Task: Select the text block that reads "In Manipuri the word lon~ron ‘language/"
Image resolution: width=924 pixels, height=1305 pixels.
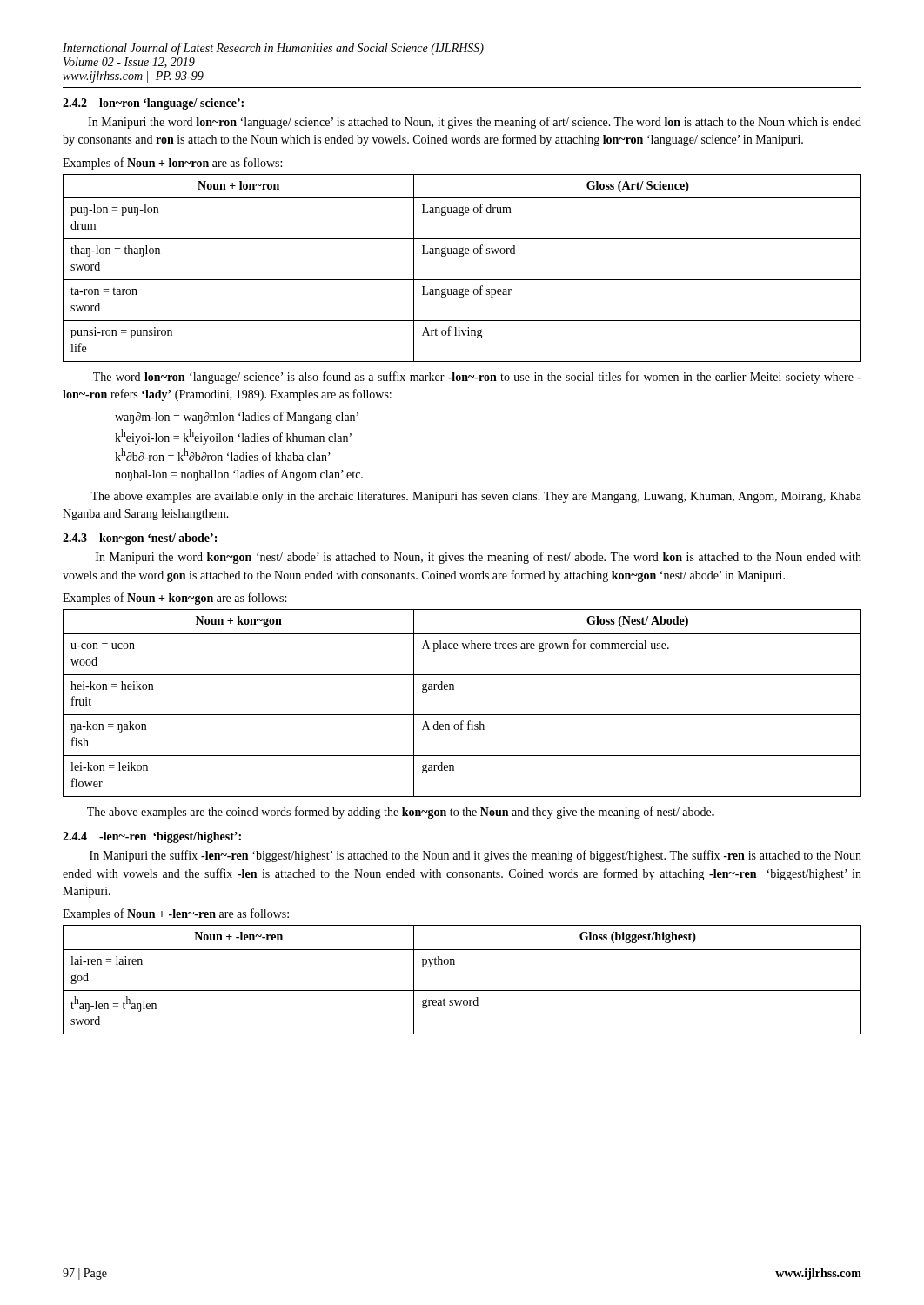Action: [x=462, y=131]
